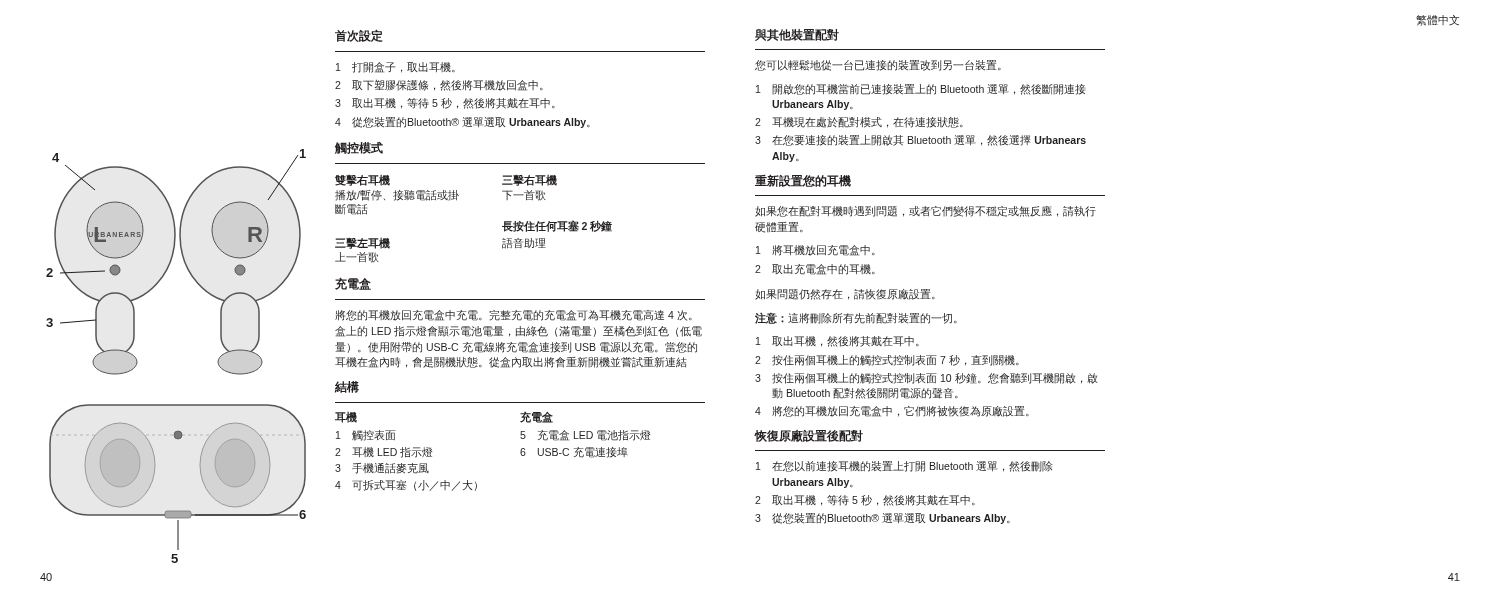The image size is (1500, 601).
Task: Navigate to the element starting "3在您要連接的裝置上開啟其 Bluetooth 選單，然後選擇 Urbanears"
Action: [x=930, y=149]
